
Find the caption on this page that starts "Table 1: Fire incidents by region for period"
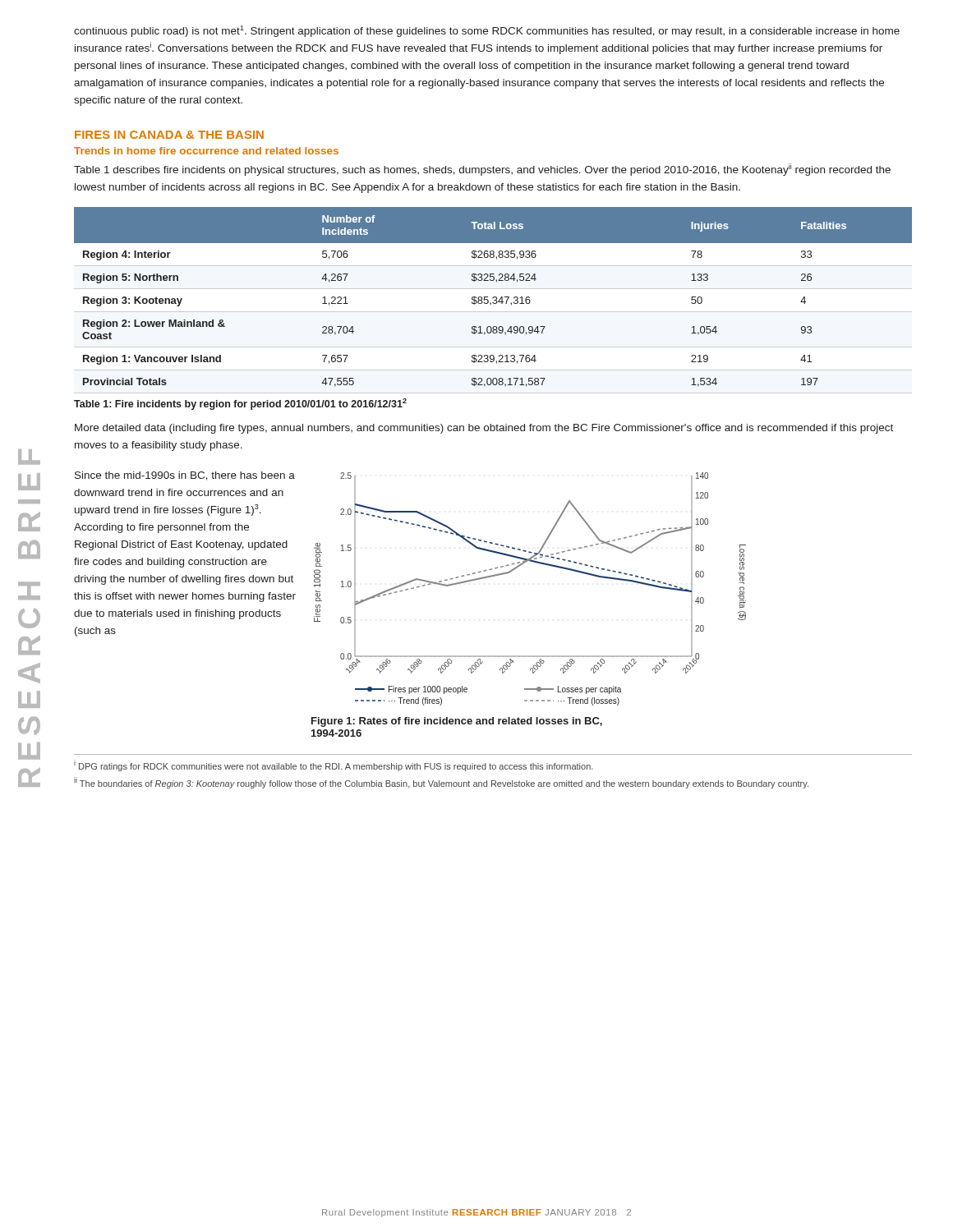[240, 404]
